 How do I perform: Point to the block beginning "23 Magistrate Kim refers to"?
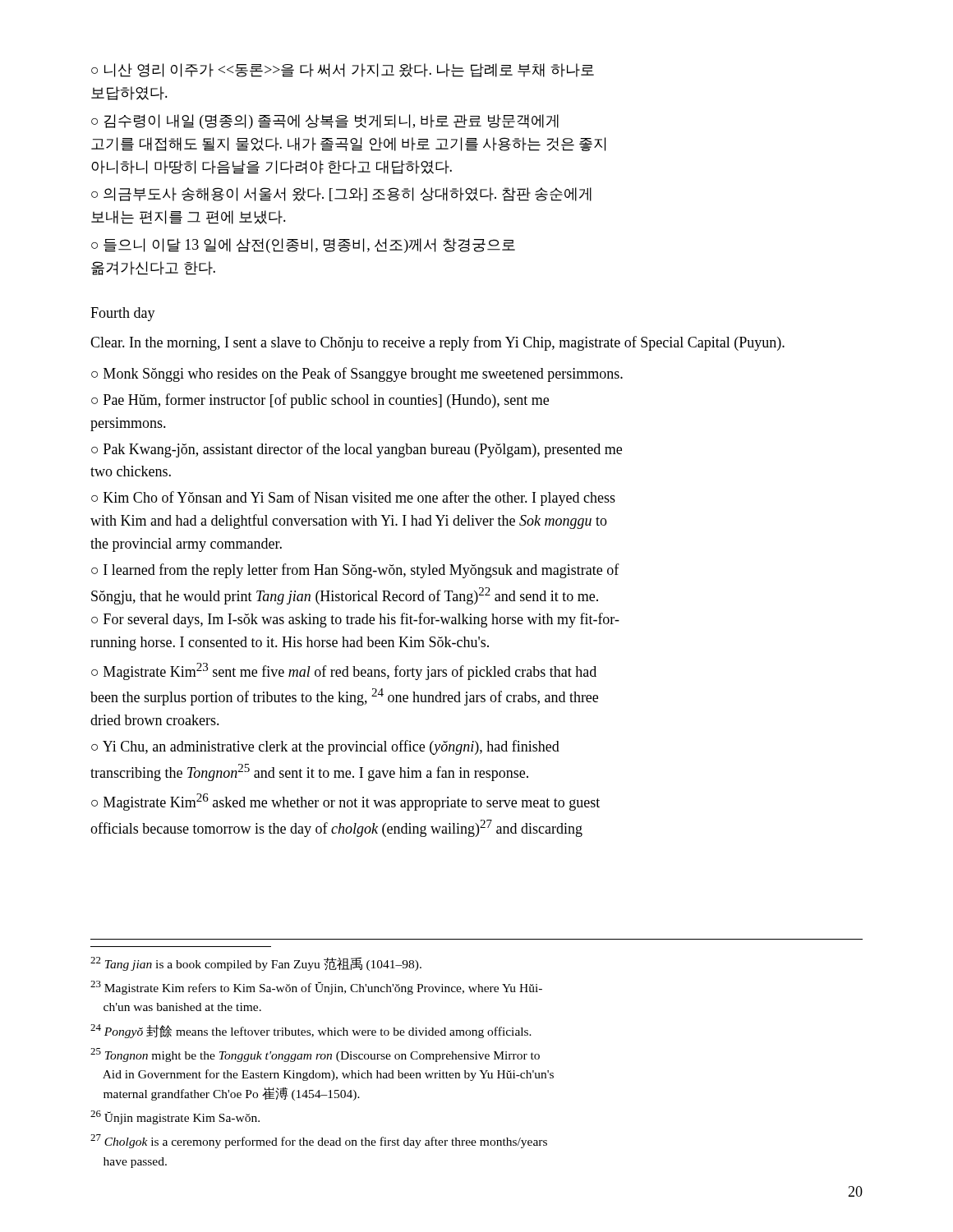pos(316,996)
